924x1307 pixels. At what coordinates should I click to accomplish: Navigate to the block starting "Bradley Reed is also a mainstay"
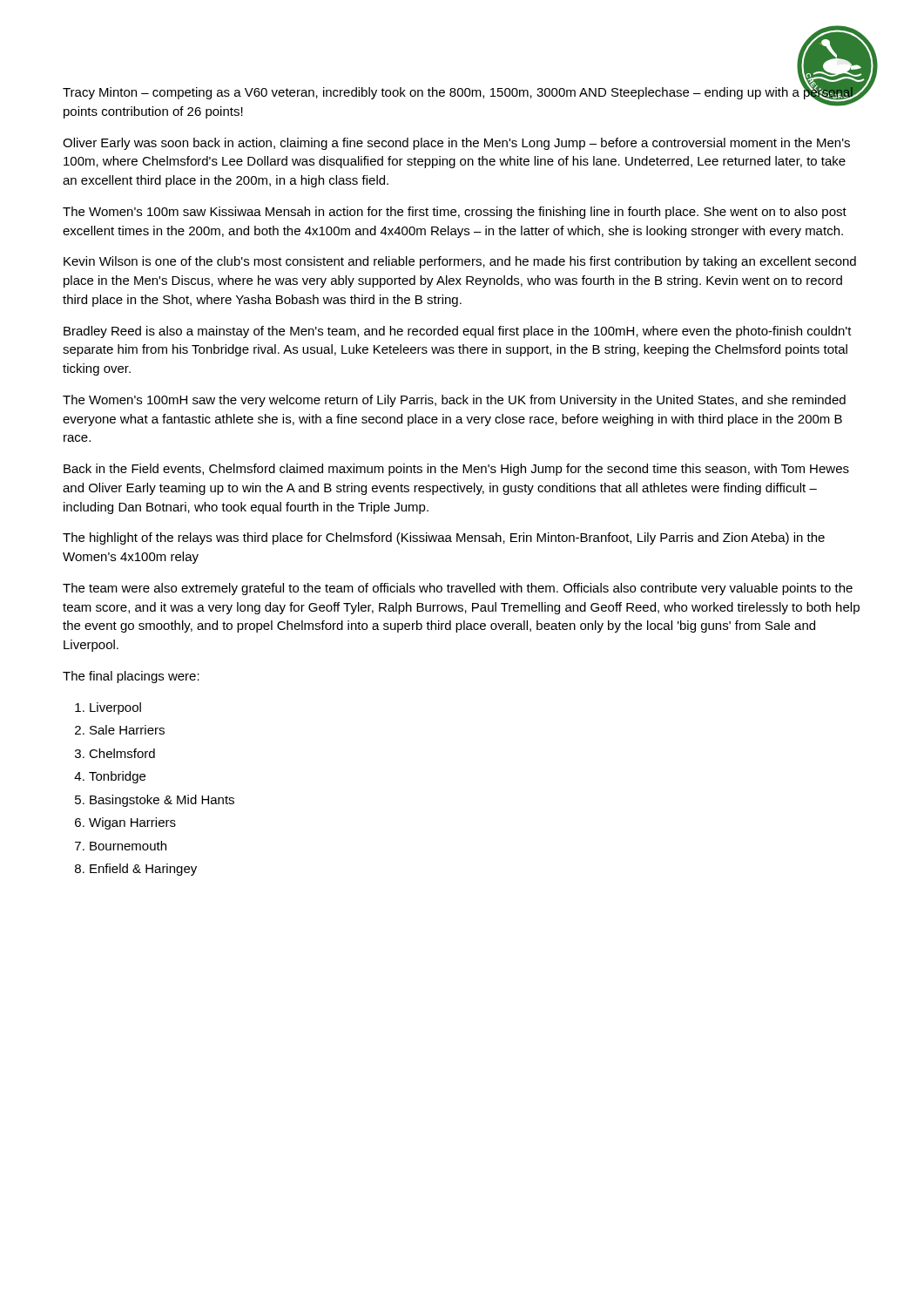[x=462, y=350]
